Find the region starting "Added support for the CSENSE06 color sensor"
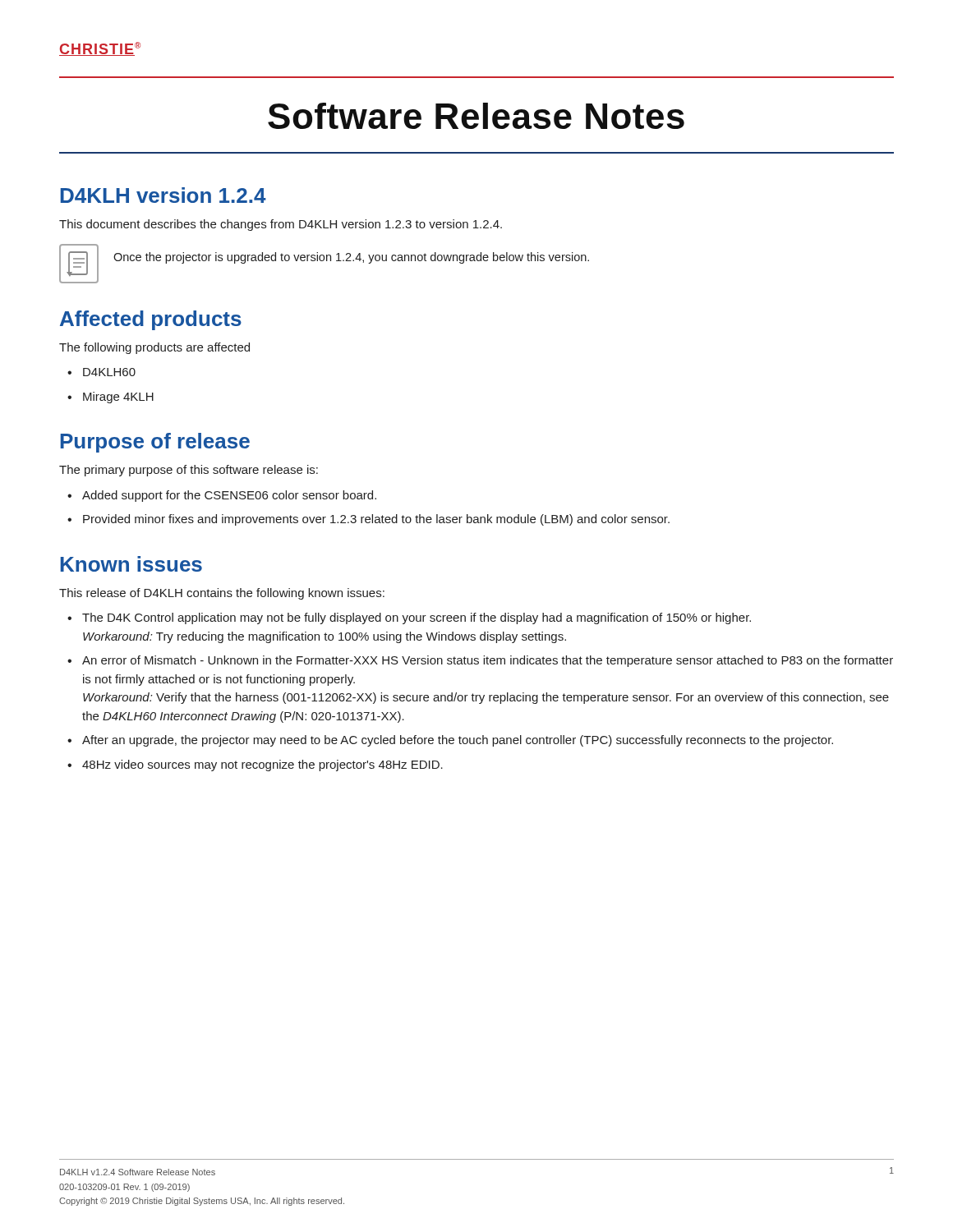 [x=230, y=494]
